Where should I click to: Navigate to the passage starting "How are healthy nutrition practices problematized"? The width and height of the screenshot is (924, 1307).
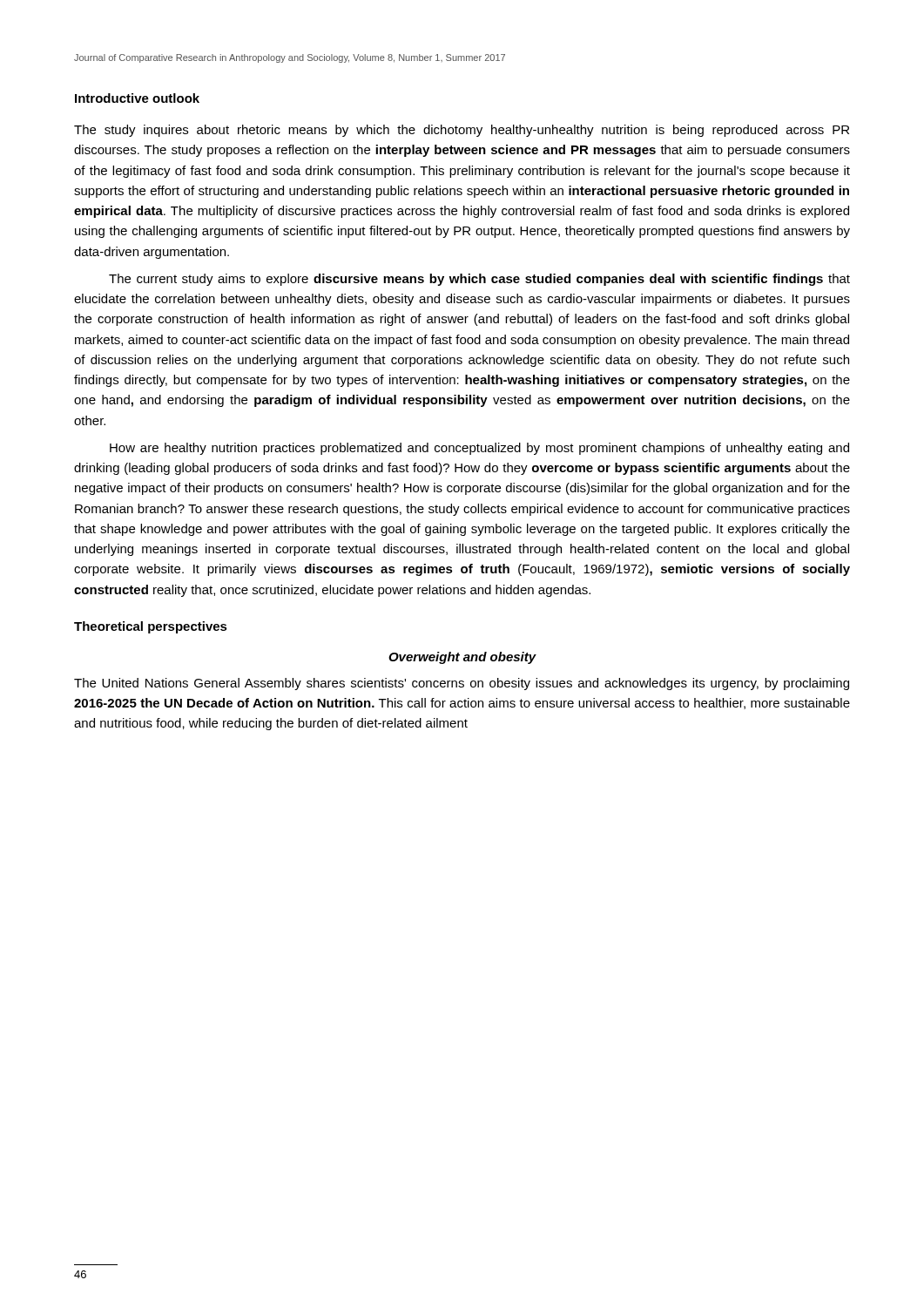point(462,518)
